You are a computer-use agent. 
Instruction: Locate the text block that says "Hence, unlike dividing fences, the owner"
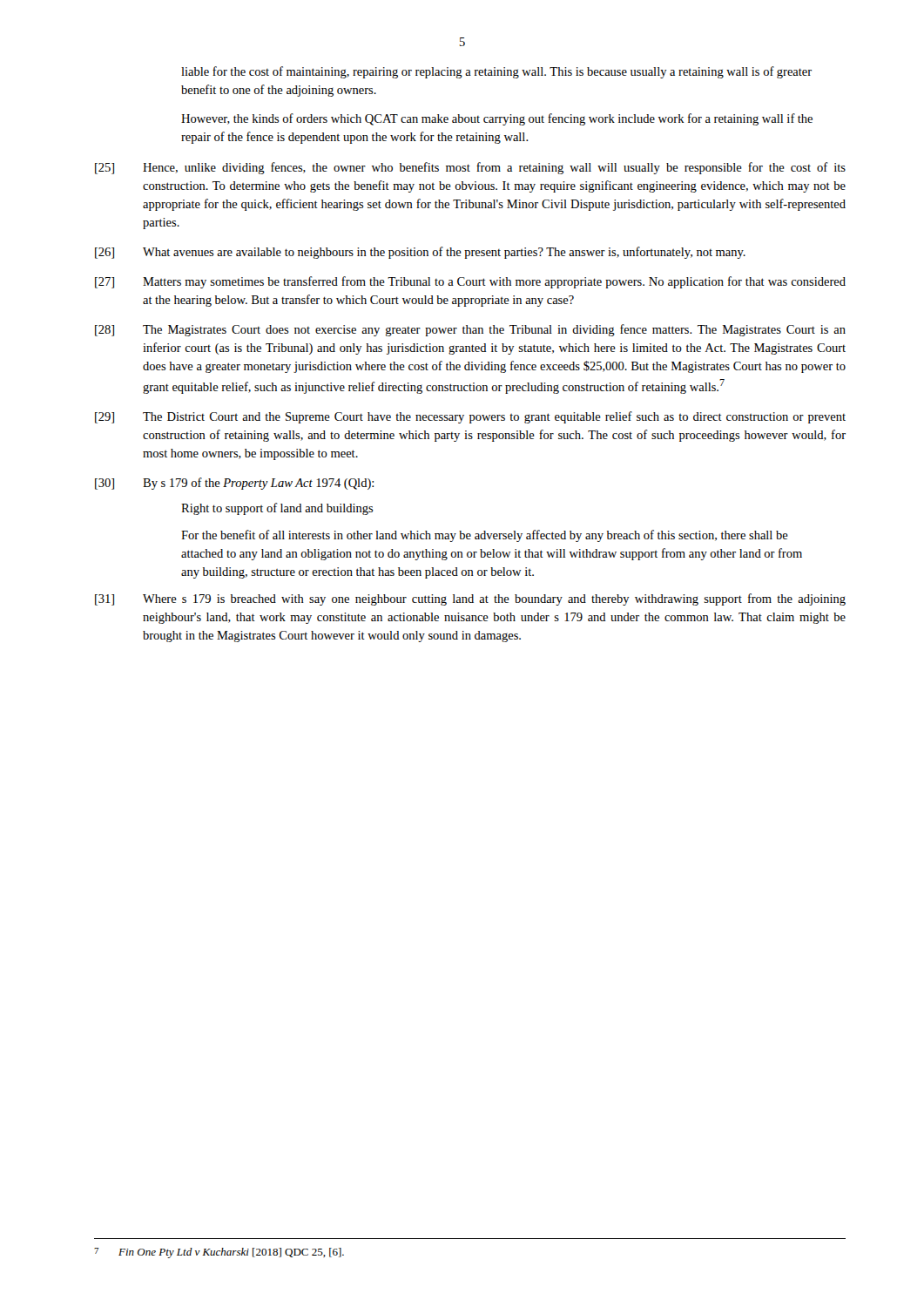click(x=494, y=195)
